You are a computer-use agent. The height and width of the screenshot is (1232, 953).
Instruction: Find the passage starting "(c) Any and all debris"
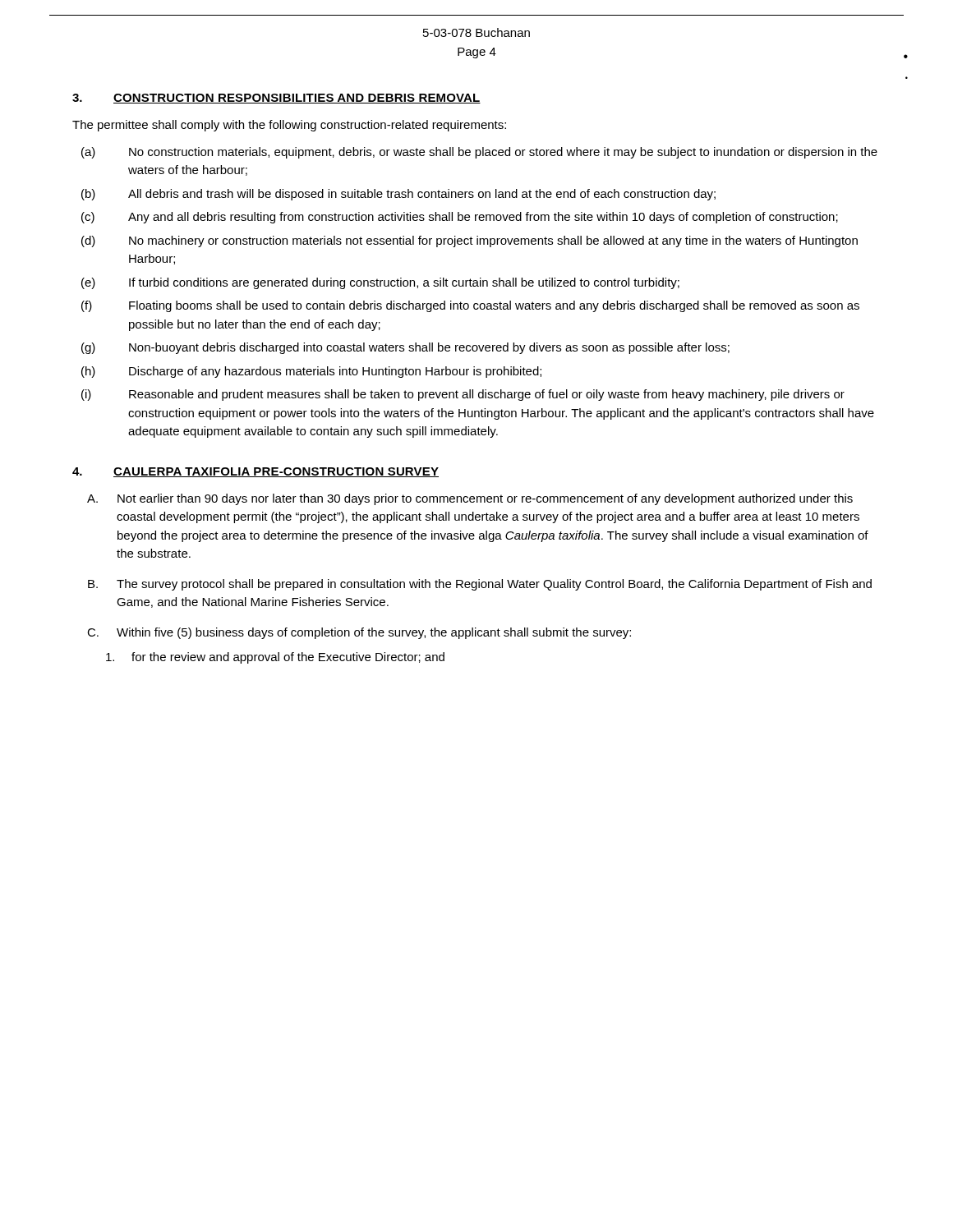[x=481, y=217]
